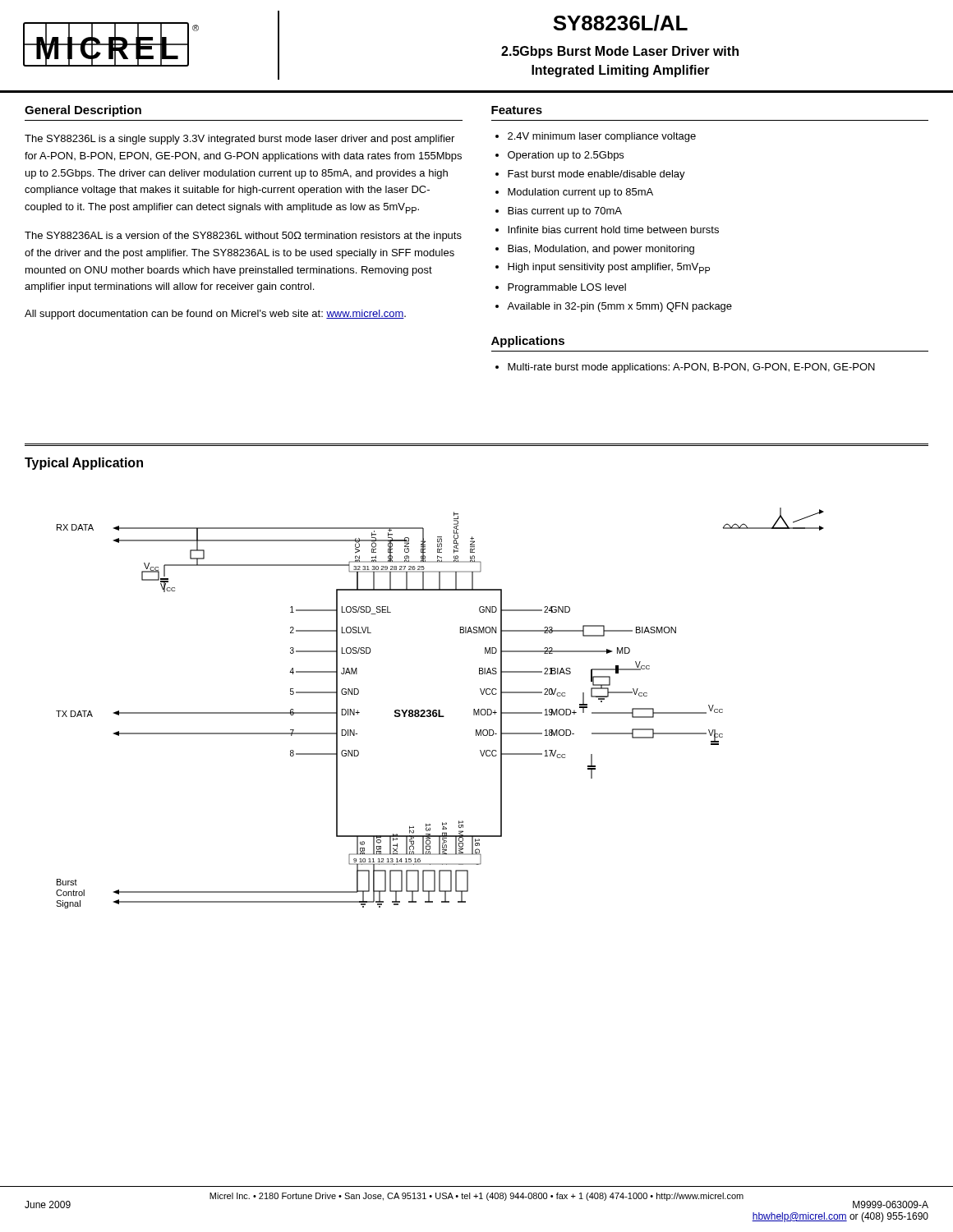
Task: Find the text block that reads "All support documentation can be"
Action: point(216,314)
